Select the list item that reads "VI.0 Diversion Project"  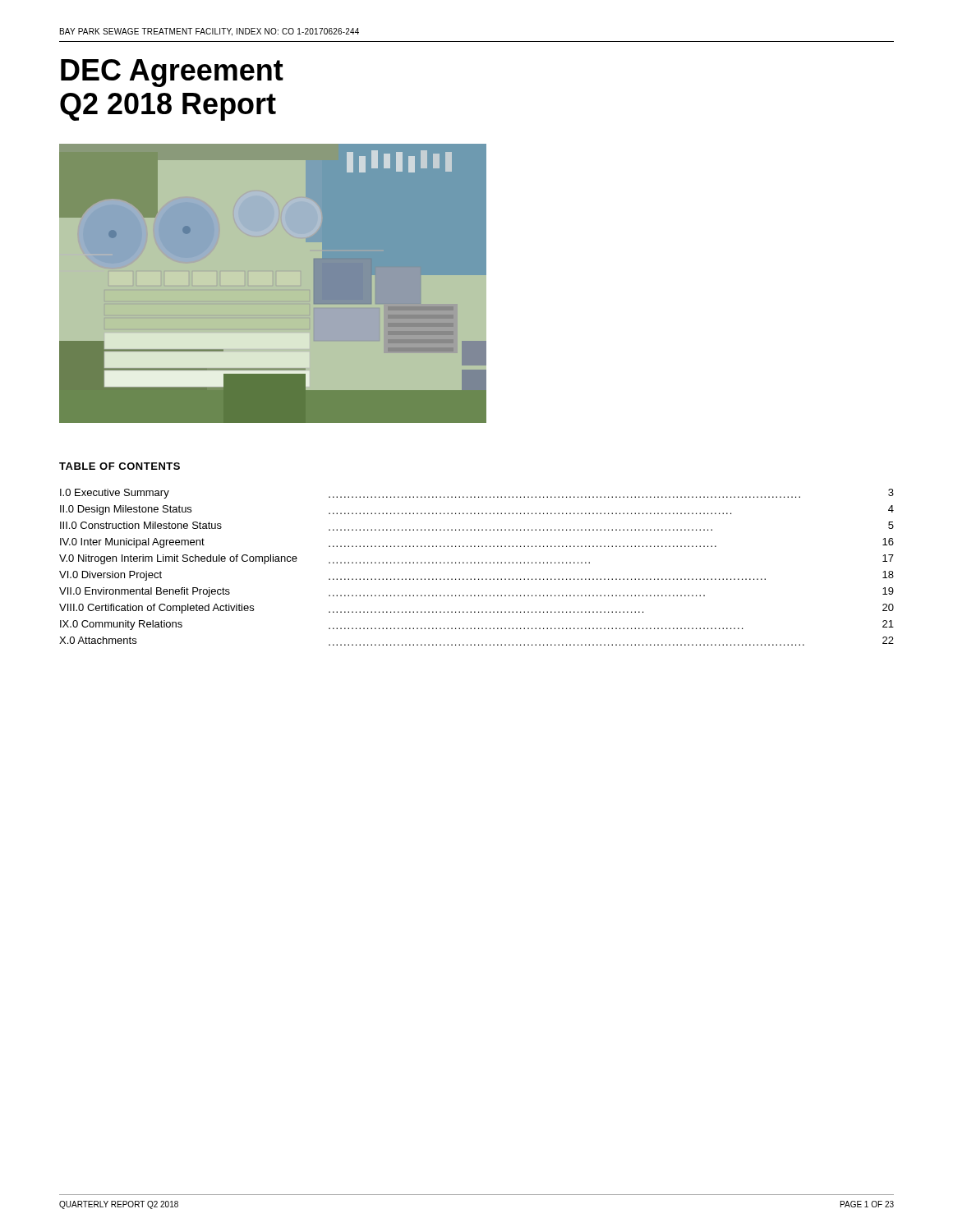pos(111,574)
